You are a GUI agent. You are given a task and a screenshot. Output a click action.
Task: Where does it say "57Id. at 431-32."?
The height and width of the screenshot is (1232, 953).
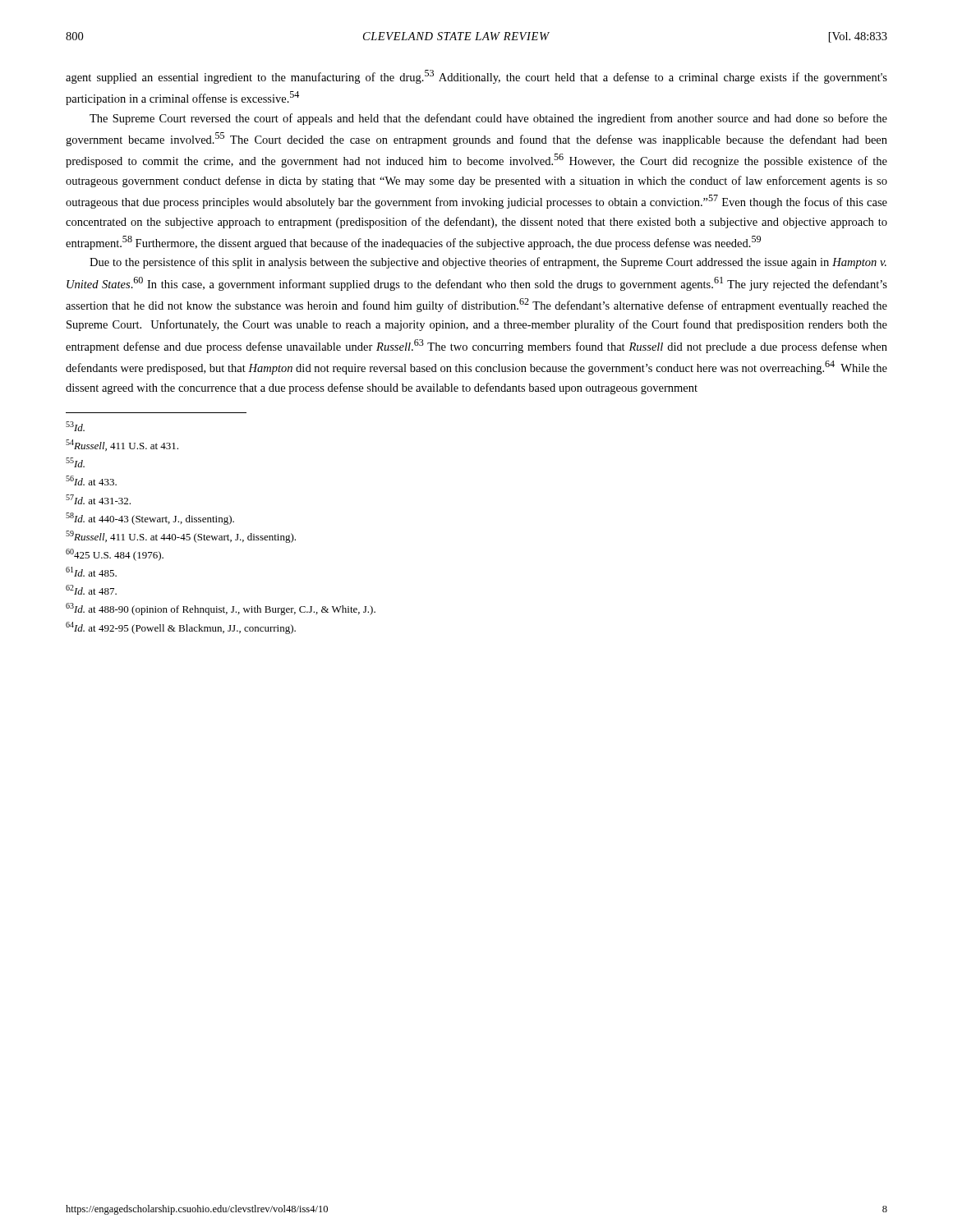pyautogui.click(x=99, y=499)
